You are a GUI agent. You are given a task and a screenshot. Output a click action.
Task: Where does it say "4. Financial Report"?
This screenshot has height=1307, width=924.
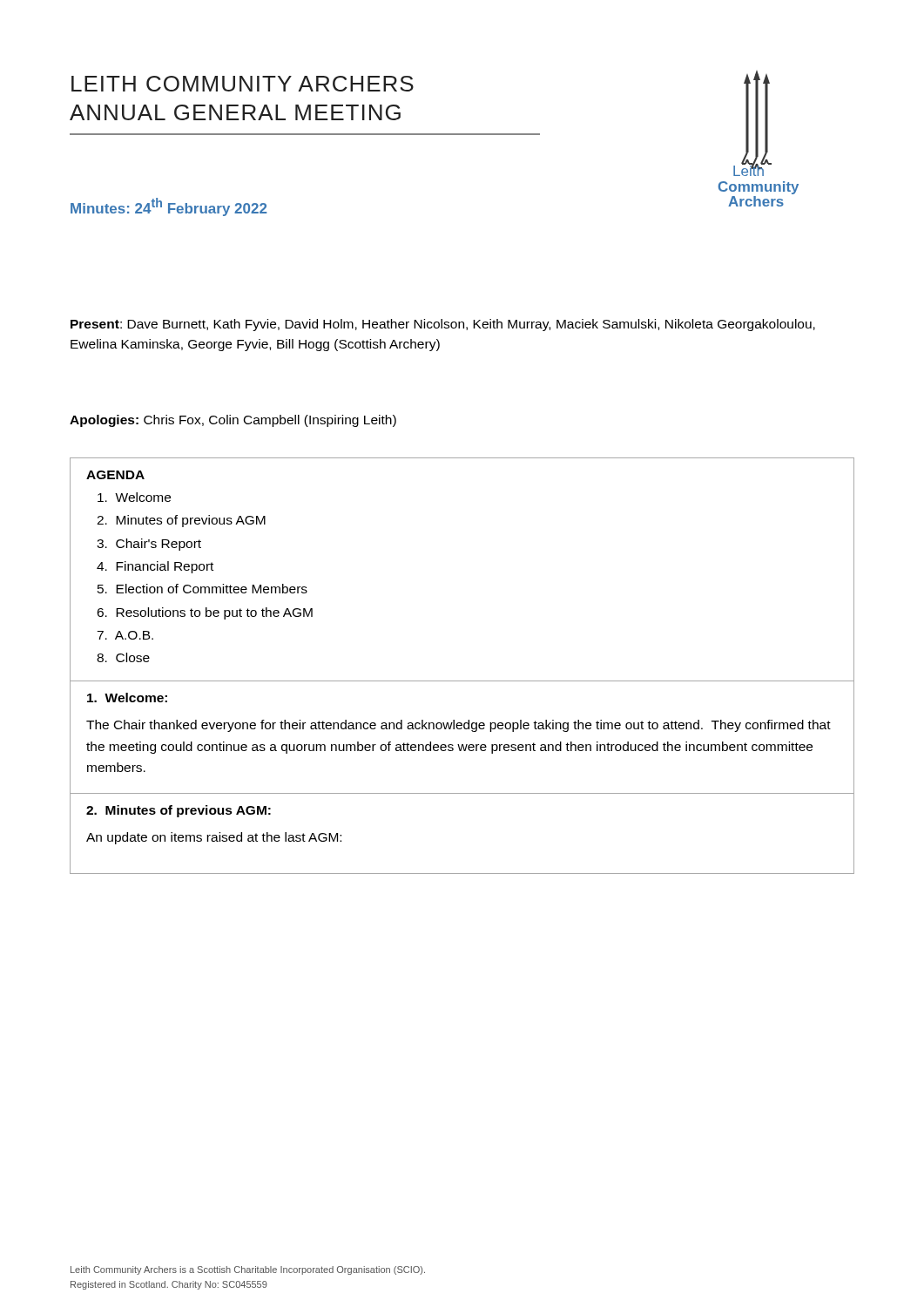(x=155, y=567)
